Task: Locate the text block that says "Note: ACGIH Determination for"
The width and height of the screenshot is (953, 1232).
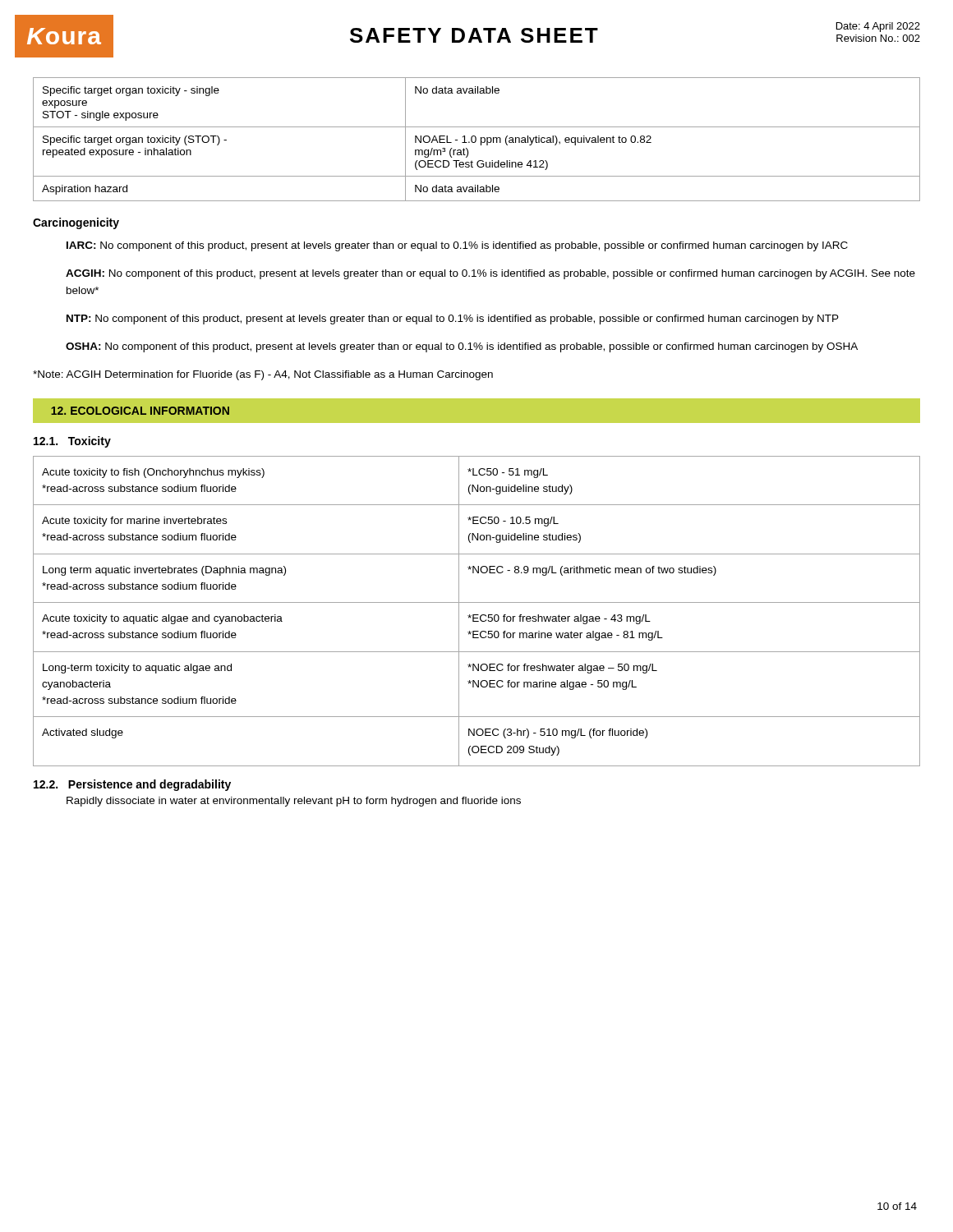Action: [x=263, y=374]
